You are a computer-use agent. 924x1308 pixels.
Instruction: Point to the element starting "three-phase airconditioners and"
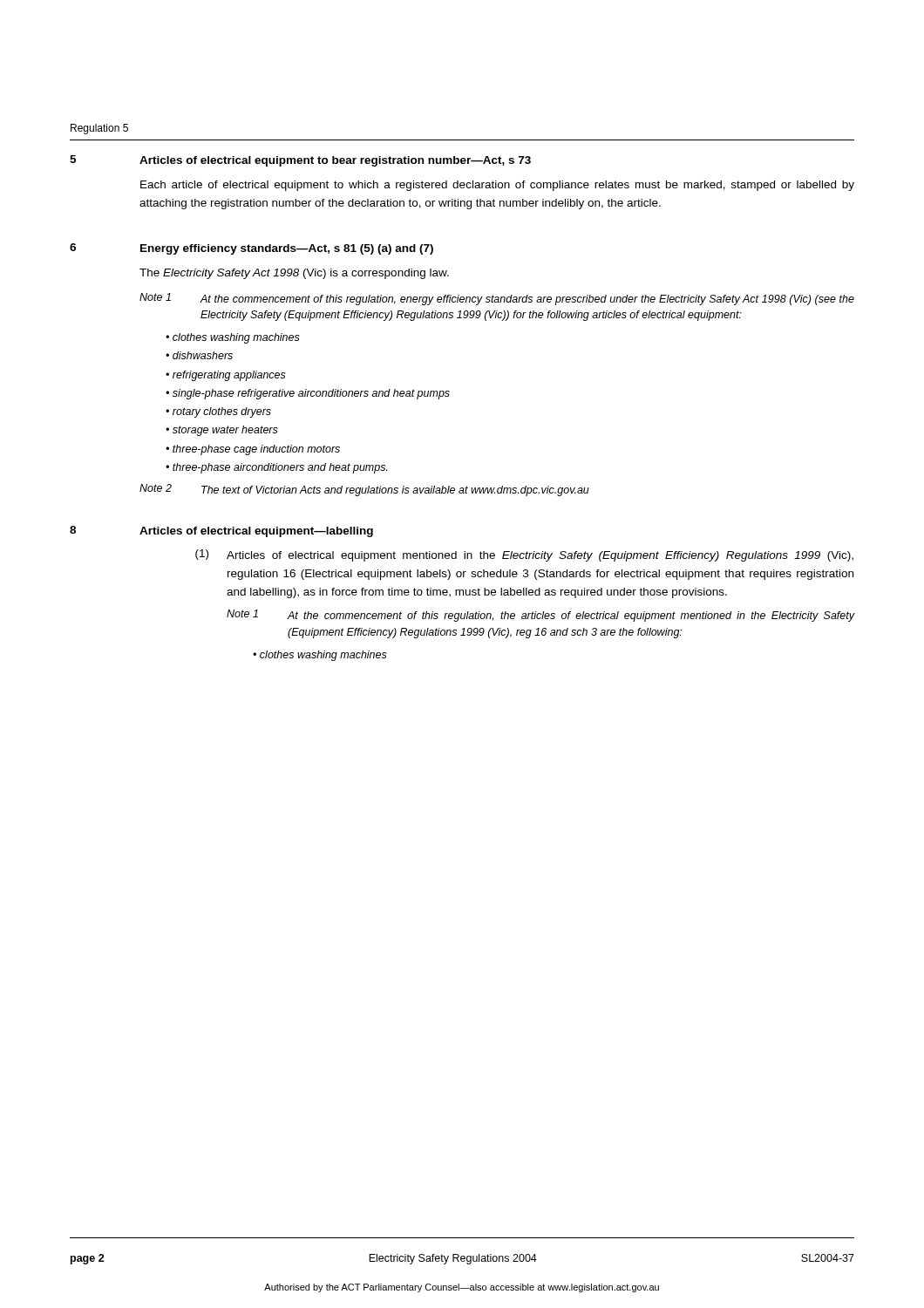pyautogui.click(x=281, y=467)
